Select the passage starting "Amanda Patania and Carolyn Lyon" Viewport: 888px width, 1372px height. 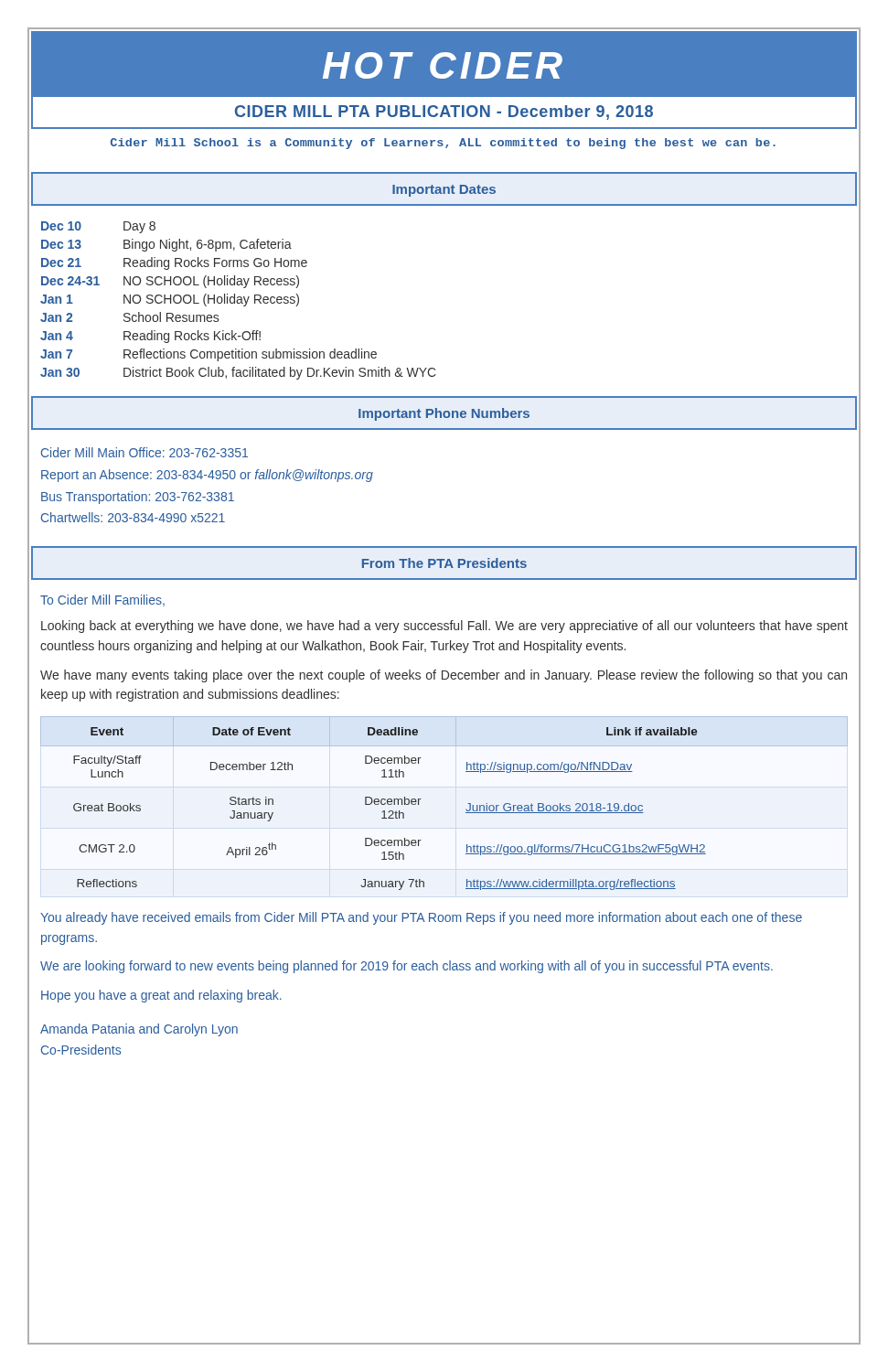pyautogui.click(x=139, y=1040)
